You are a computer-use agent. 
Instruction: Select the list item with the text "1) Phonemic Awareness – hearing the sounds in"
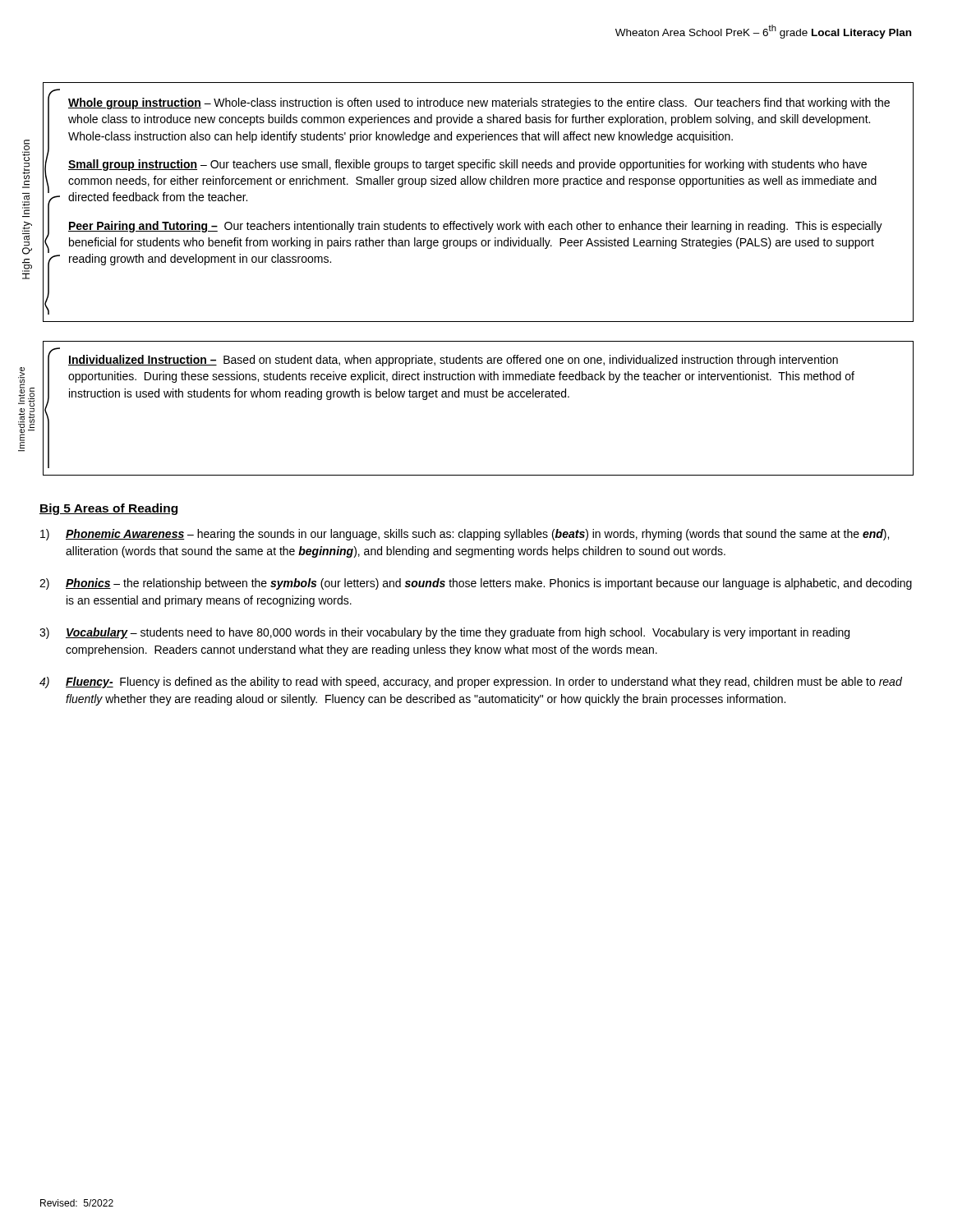pos(476,543)
